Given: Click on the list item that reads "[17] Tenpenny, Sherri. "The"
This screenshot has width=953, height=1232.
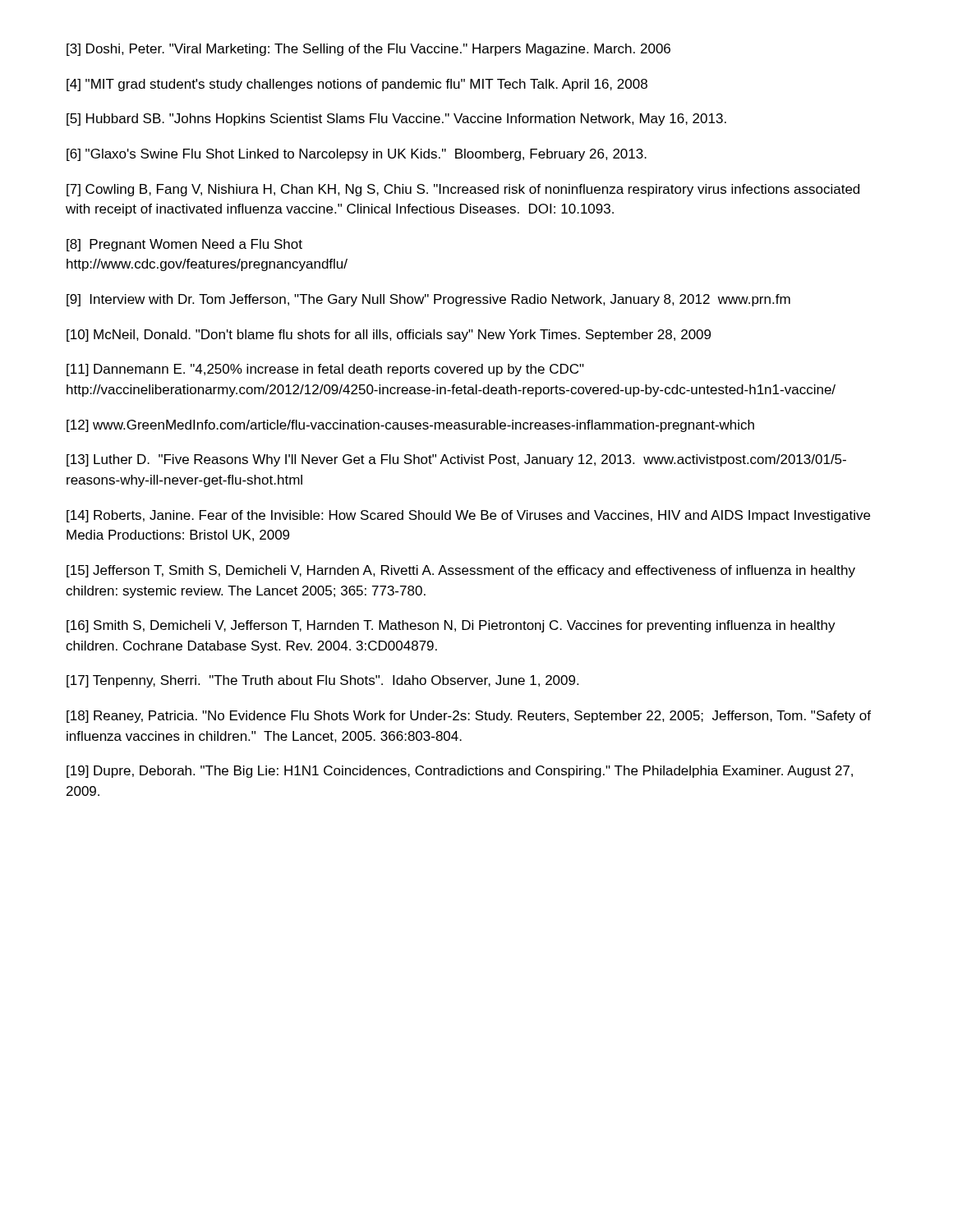Looking at the screenshot, I should (x=323, y=681).
